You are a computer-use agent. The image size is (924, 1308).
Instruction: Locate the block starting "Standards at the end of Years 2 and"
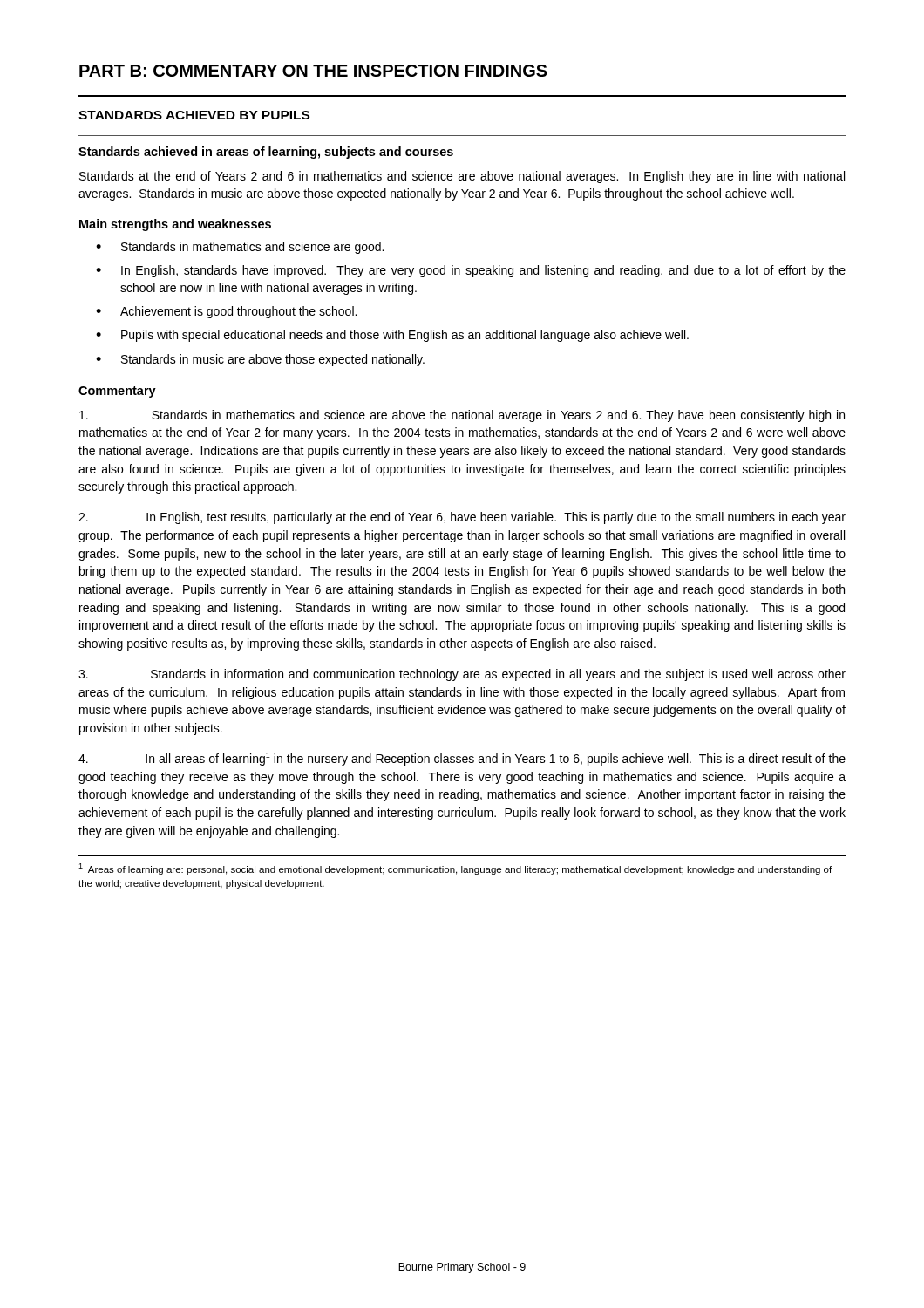click(462, 185)
